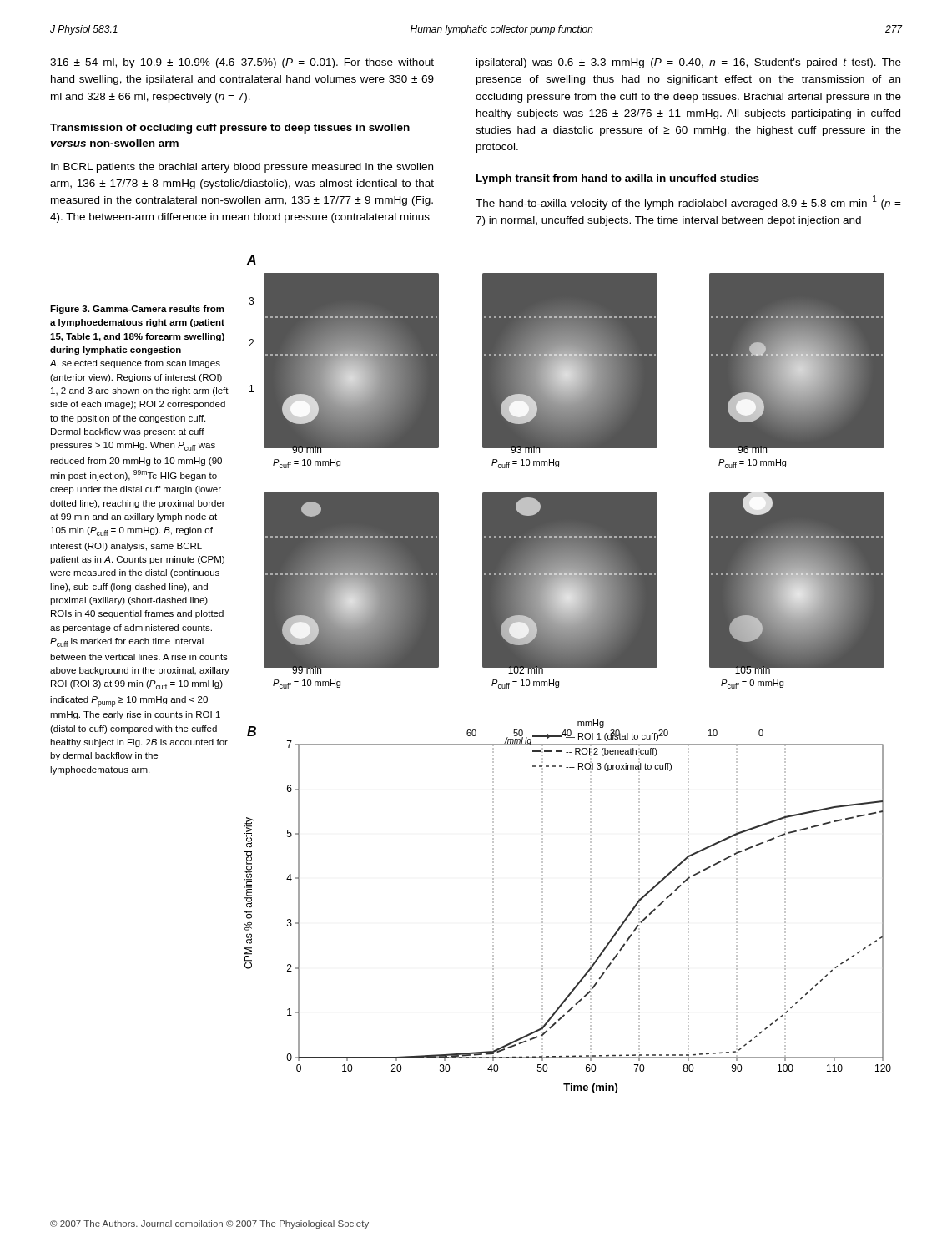Click on the line chart
Image resolution: width=952 pixels, height=1252 pixels.
tap(570, 922)
